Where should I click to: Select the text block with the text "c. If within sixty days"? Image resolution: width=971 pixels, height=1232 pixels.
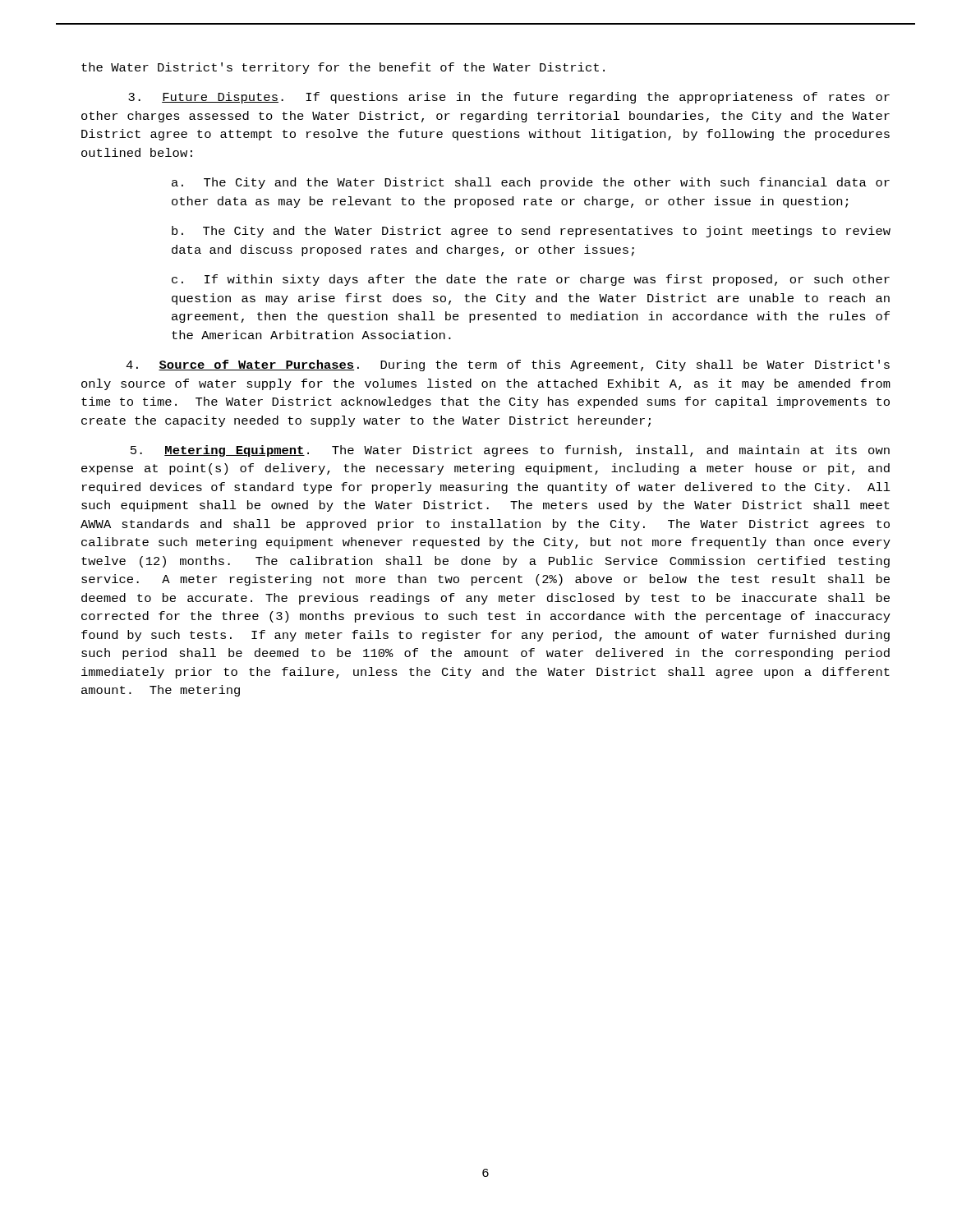click(x=531, y=308)
